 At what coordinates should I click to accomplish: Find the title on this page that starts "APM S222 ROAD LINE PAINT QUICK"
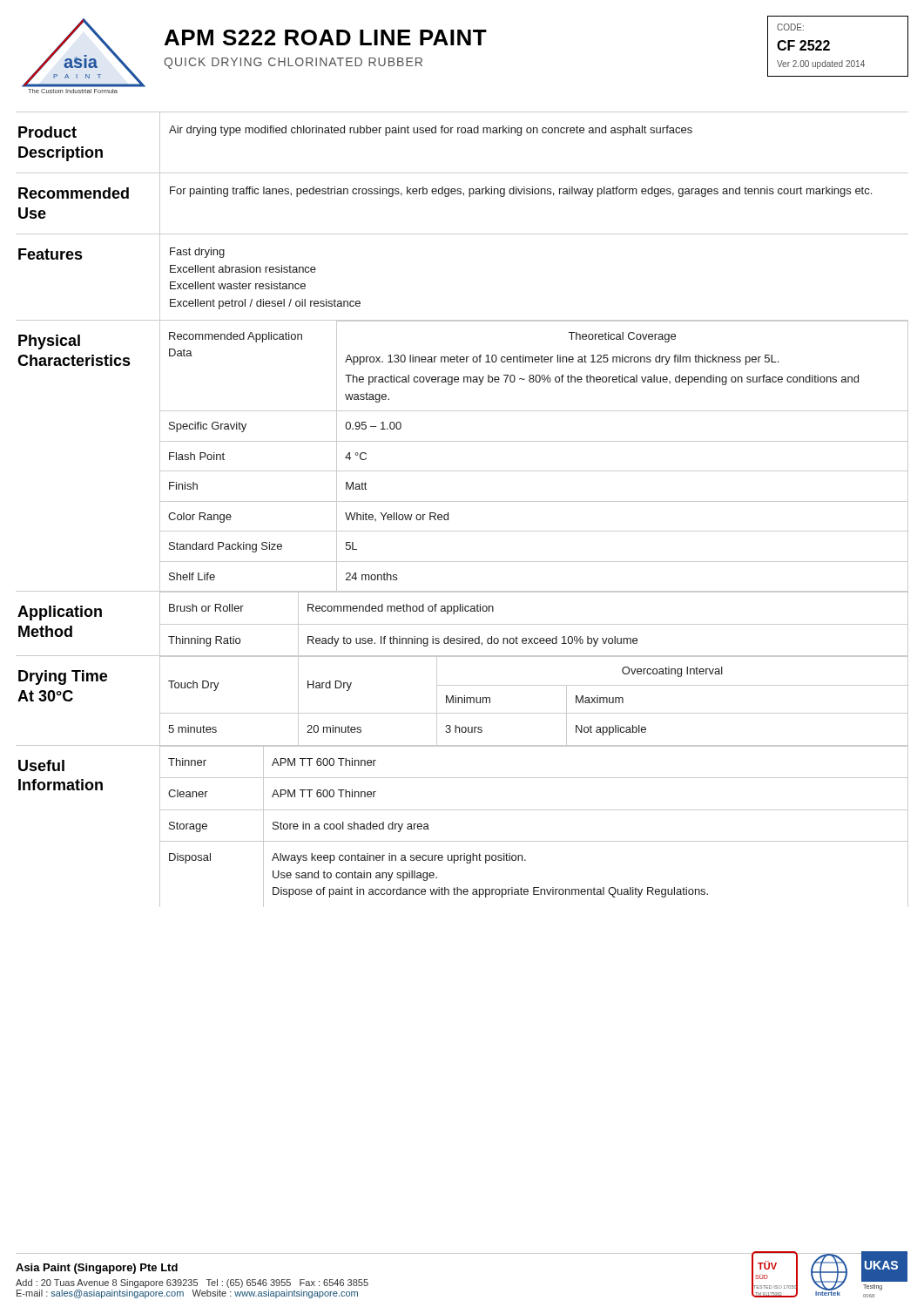point(325,47)
